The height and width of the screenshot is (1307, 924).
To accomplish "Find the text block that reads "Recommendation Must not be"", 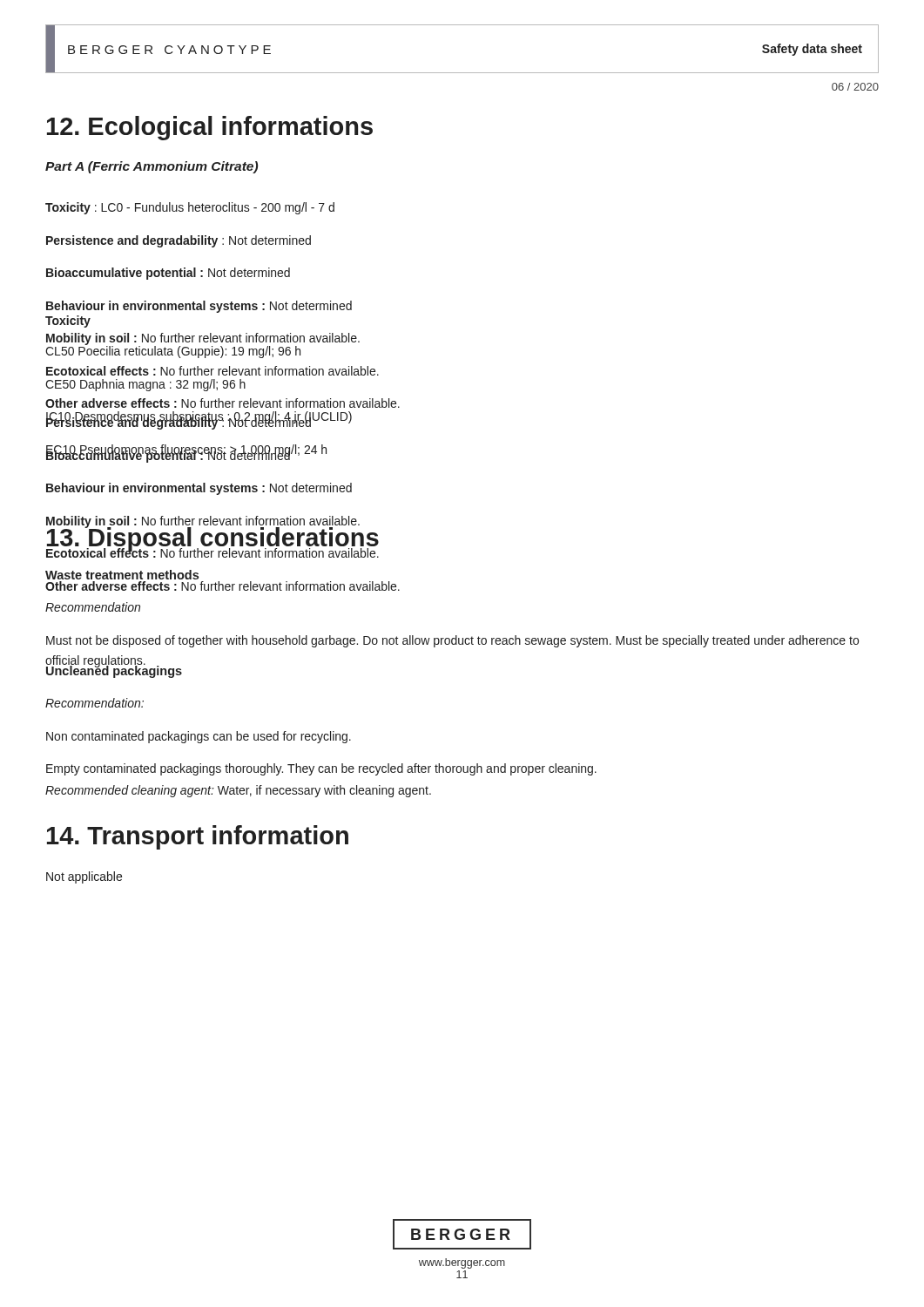I will pyautogui.click(x=462, y=635).
